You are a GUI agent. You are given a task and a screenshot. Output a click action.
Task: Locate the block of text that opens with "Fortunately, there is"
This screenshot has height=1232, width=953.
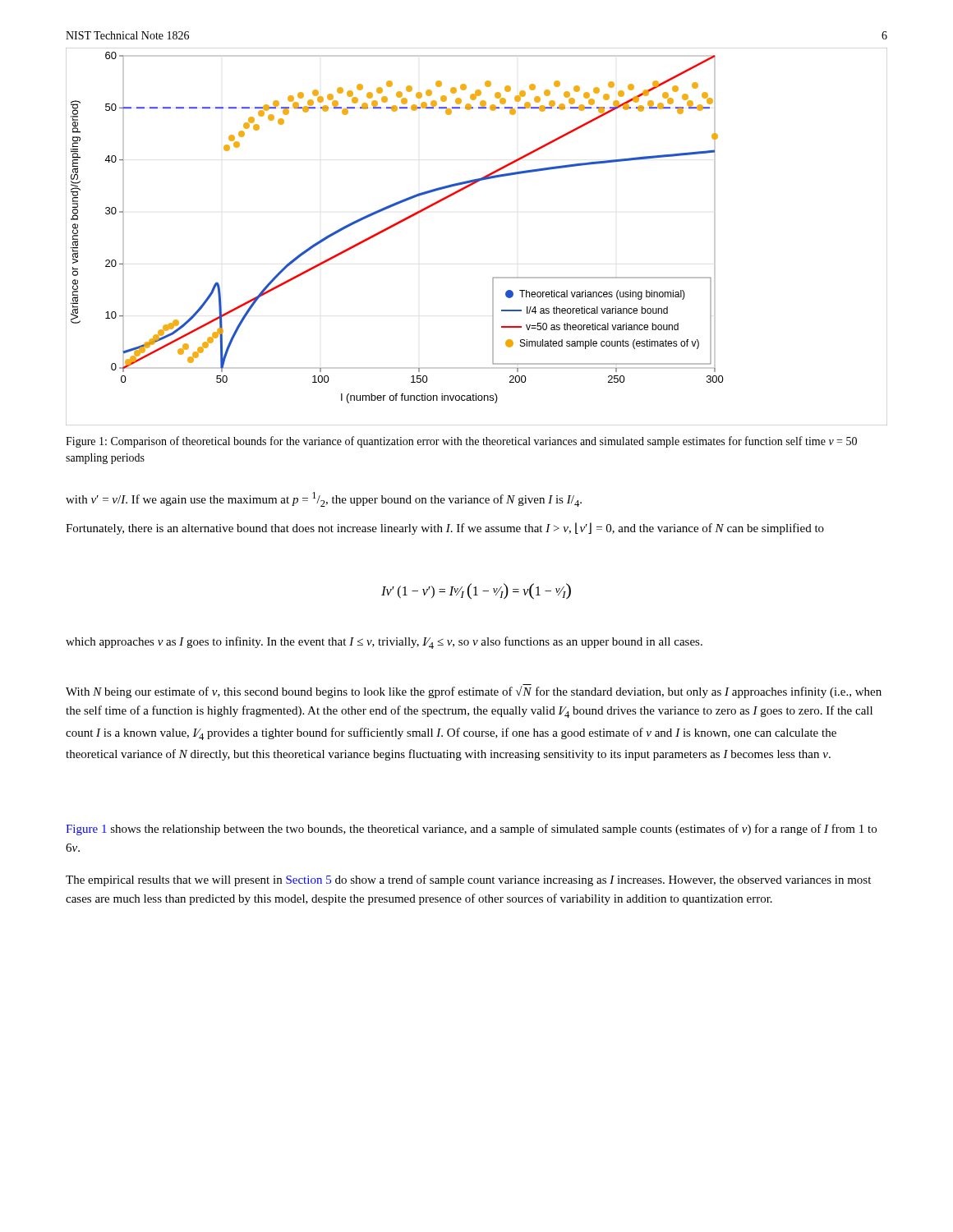click(445, 528)
